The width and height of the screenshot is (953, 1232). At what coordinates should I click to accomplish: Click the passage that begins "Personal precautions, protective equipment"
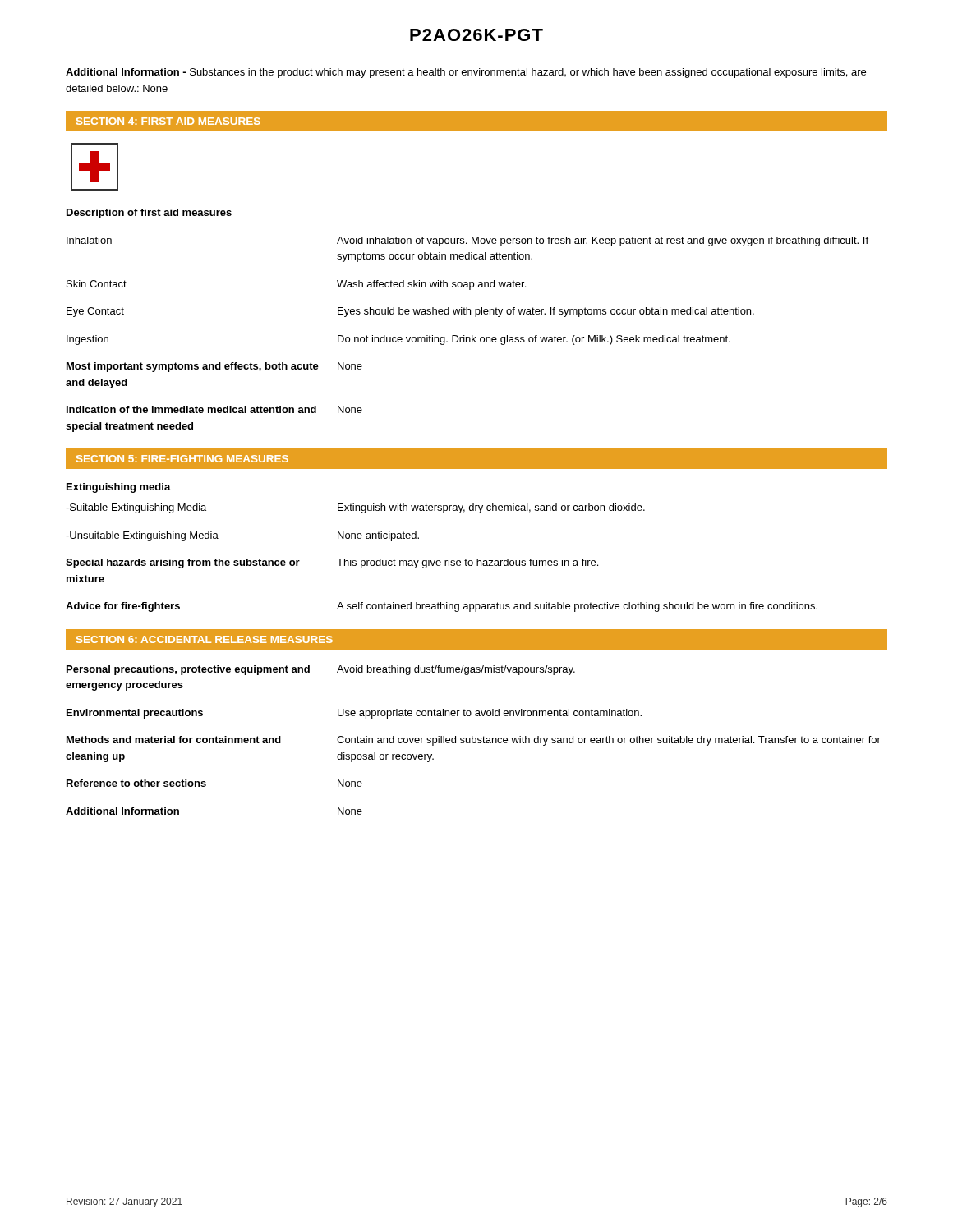[x=476, y=677]
